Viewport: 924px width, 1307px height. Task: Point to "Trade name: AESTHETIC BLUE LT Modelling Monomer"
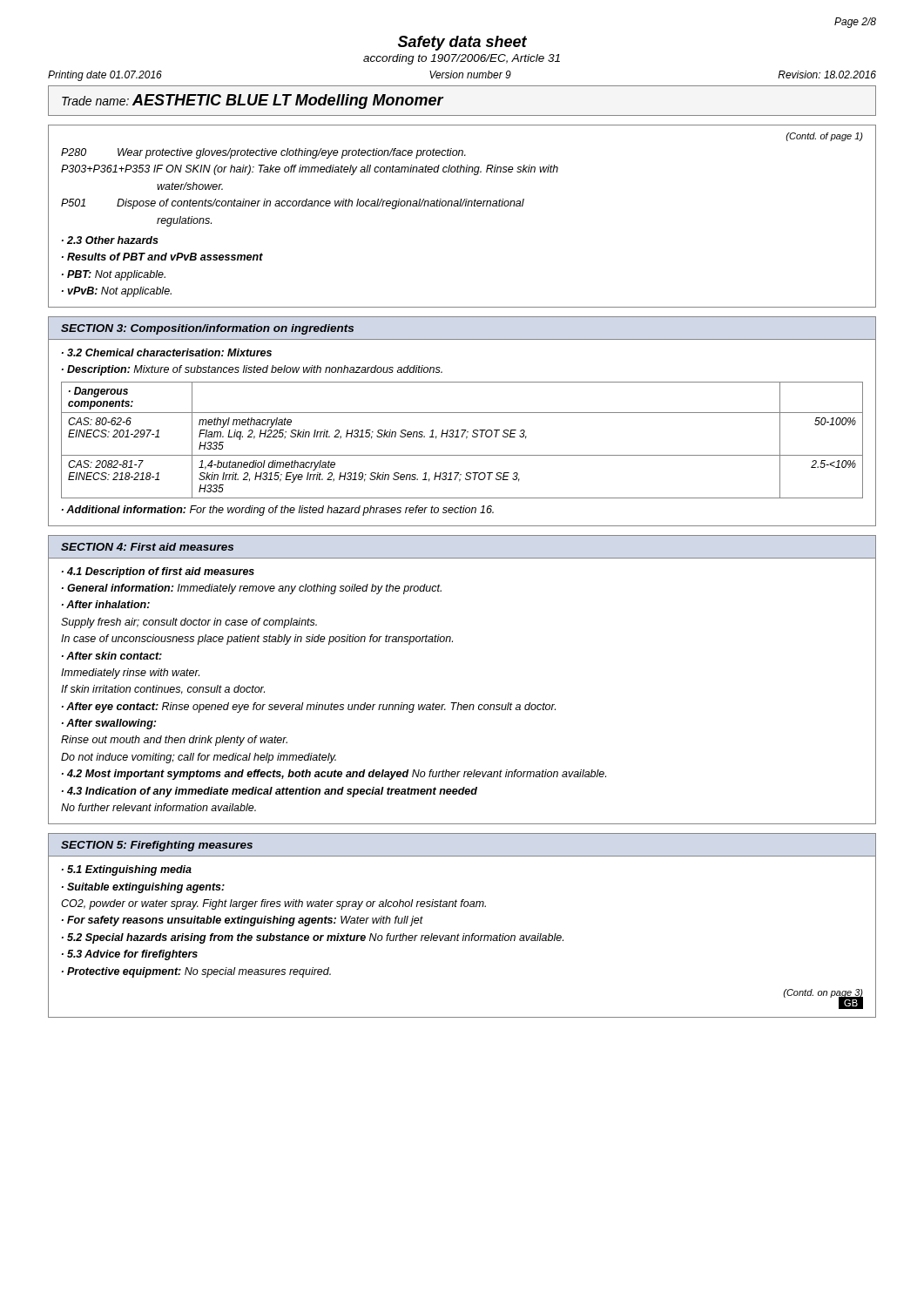[252, 100]
